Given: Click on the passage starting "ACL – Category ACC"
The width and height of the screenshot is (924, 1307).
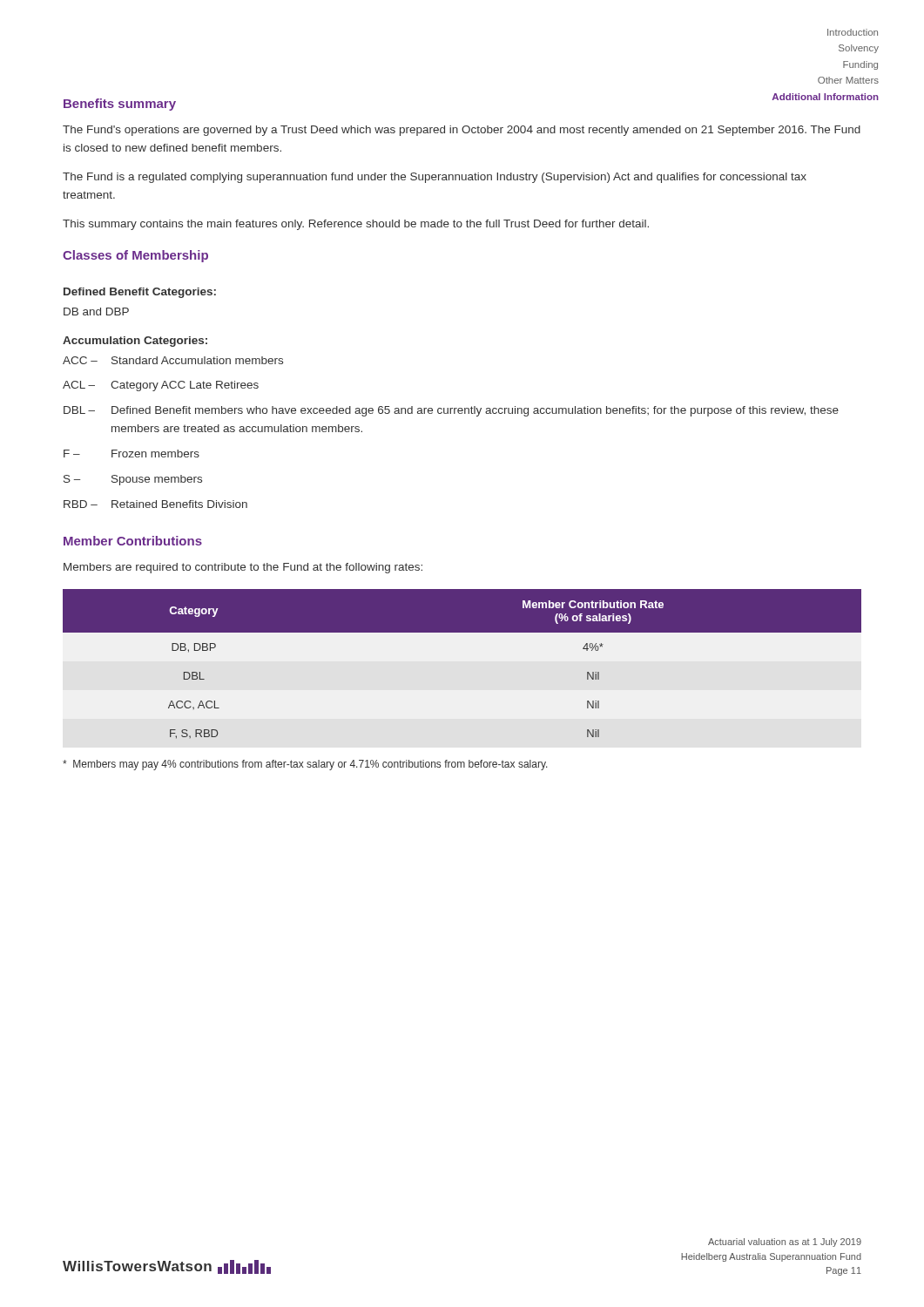Looking at the screenshot, I should click(161, 386).
